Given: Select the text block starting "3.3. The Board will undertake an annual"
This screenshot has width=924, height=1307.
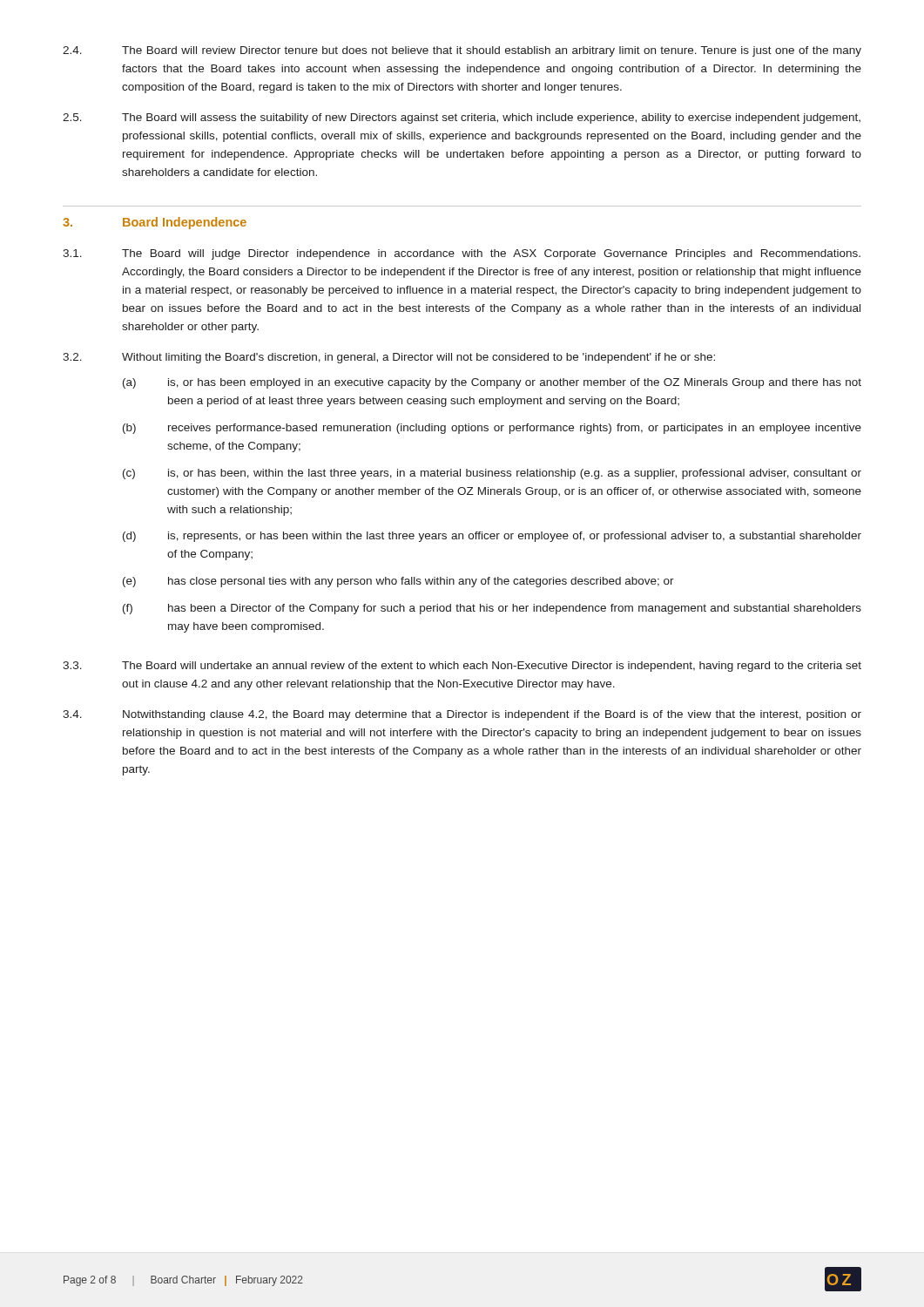Looking at the screenshot, I should tap(462, 675).
